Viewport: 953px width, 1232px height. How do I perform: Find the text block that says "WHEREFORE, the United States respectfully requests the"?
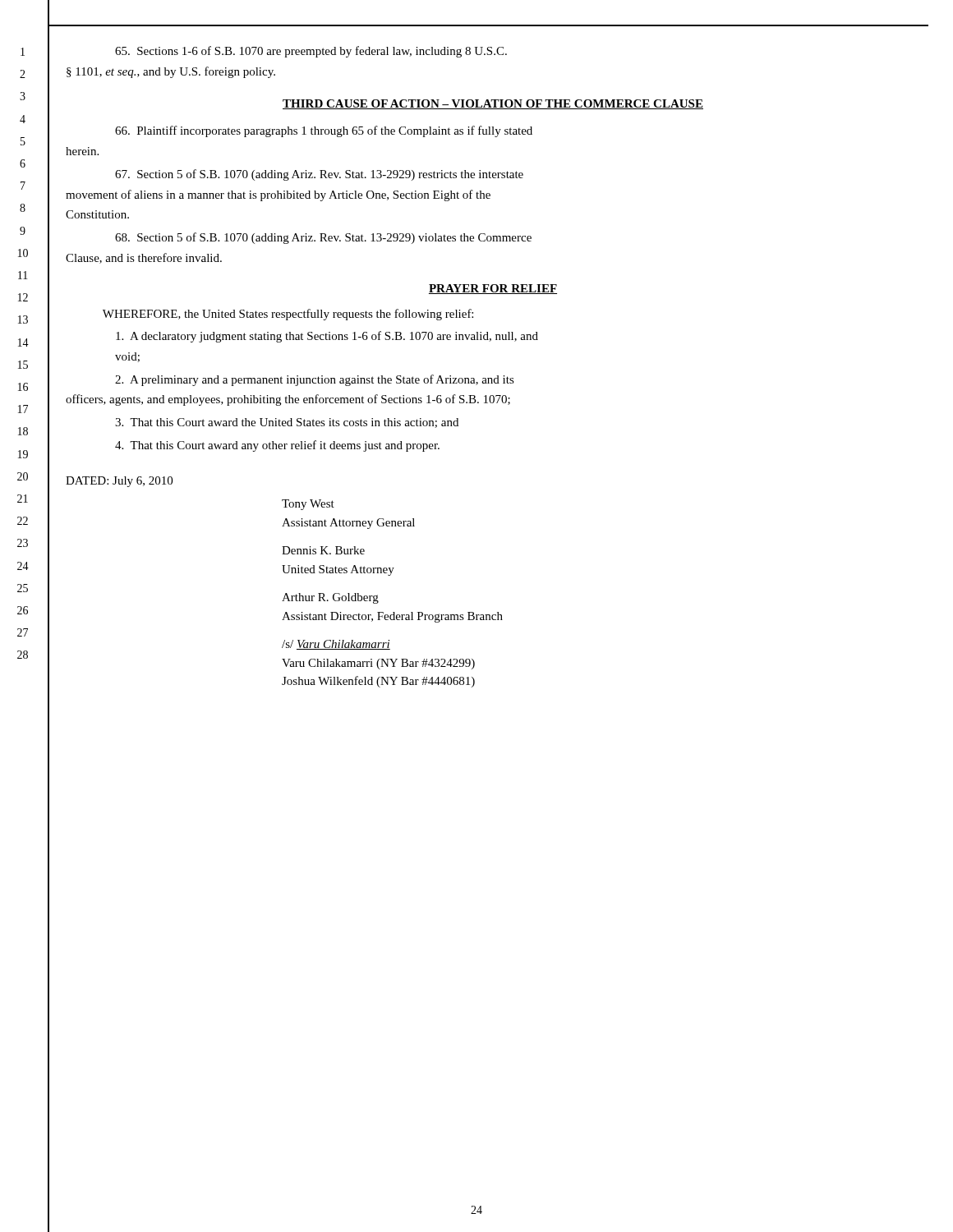(270, 314)
